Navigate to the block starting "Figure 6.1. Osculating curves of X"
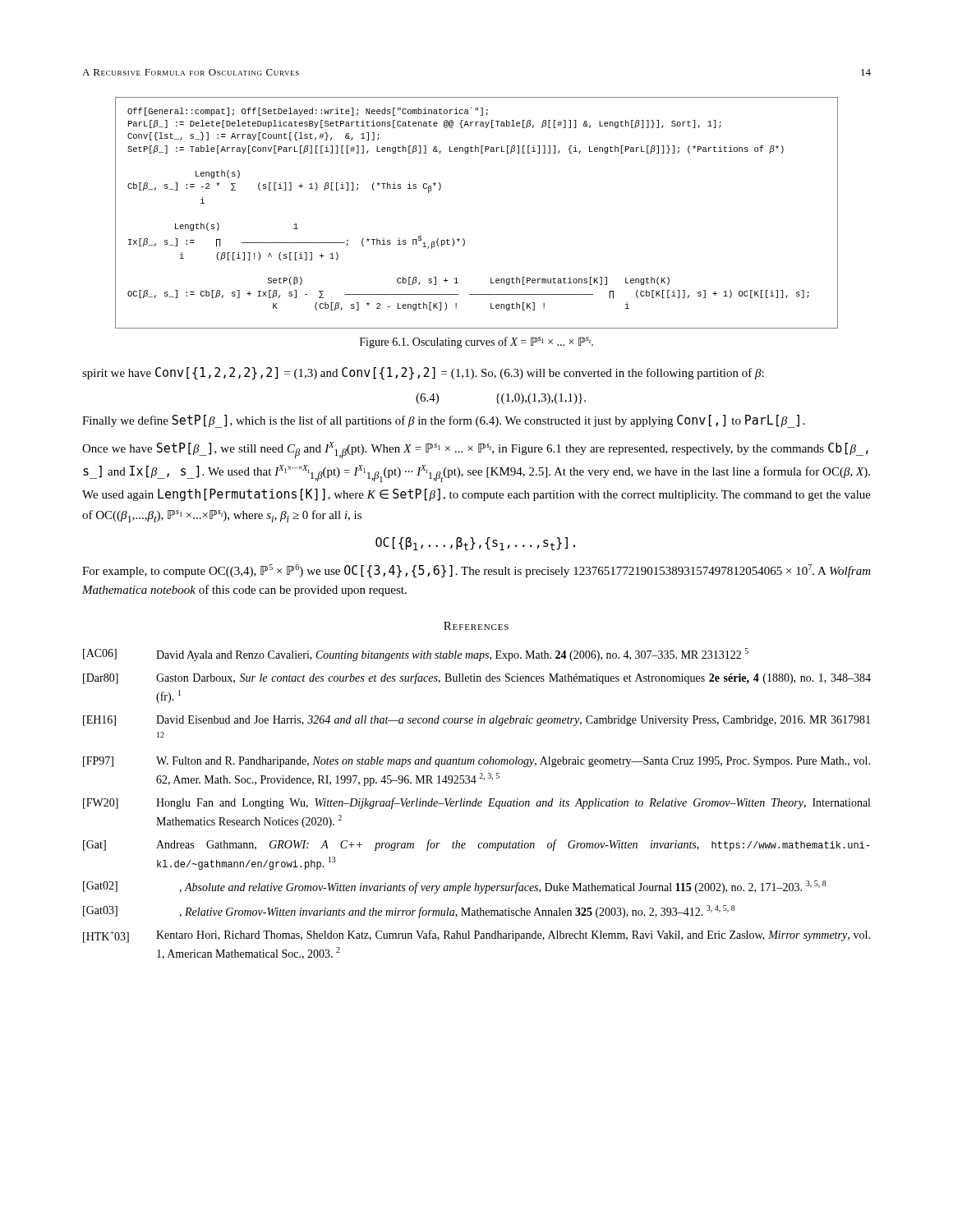Screen dimensions: 1232x953 pyautogui.click(x=476, y=341)
